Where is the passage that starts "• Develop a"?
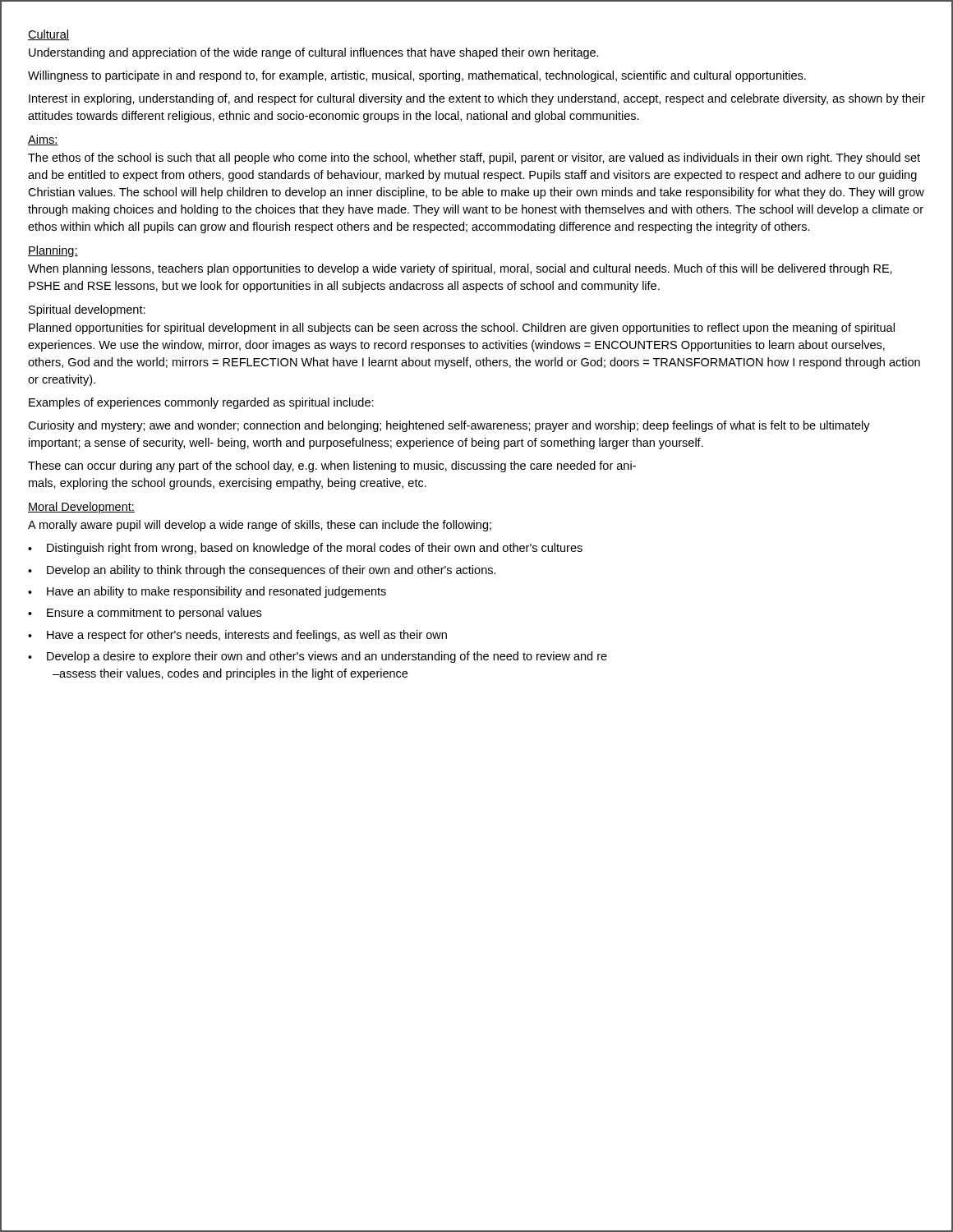The height and width of the screenshot is (1232, 953). [476, 665]
